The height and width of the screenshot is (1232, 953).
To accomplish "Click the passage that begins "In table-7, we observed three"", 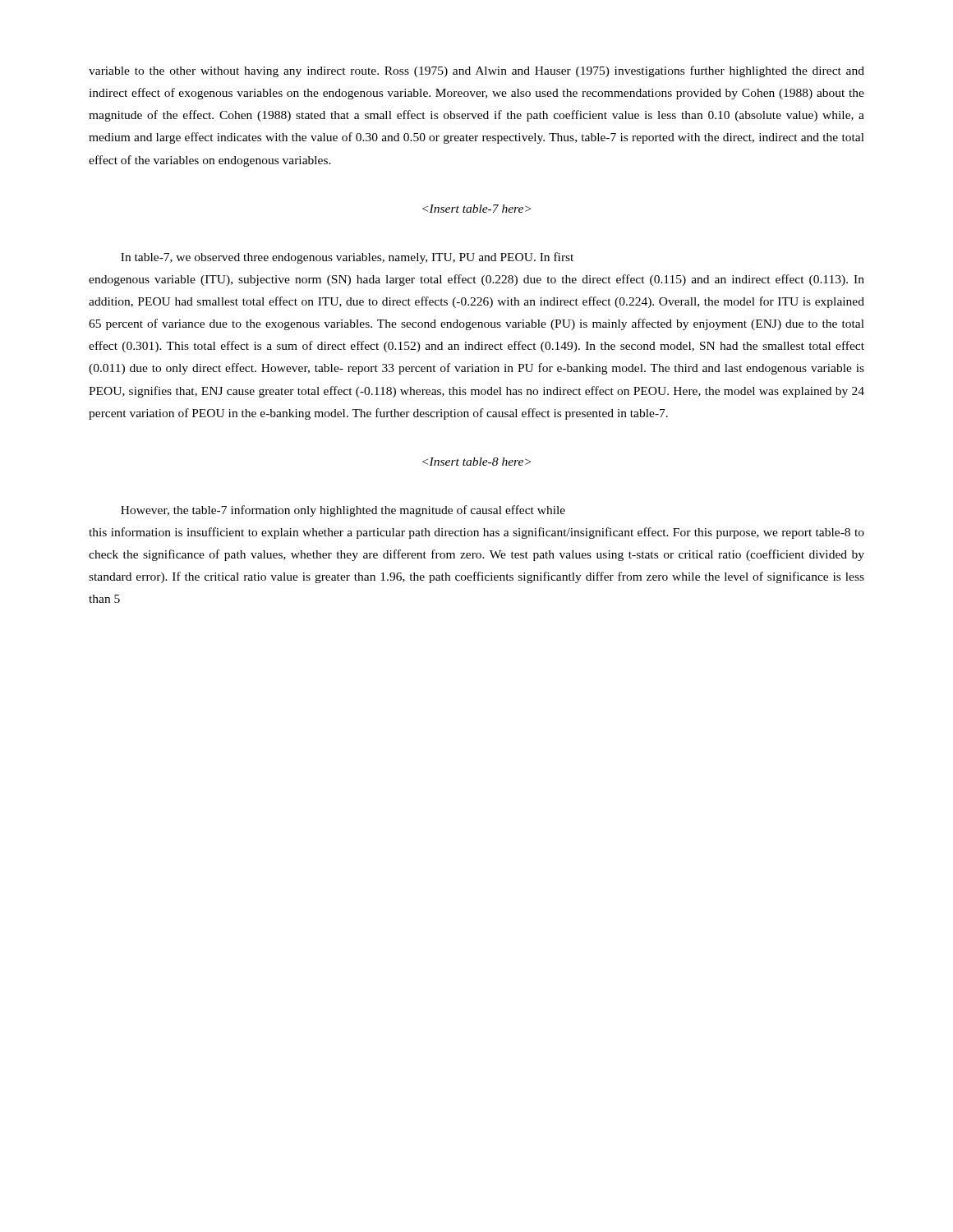I will tap(476, 332).
